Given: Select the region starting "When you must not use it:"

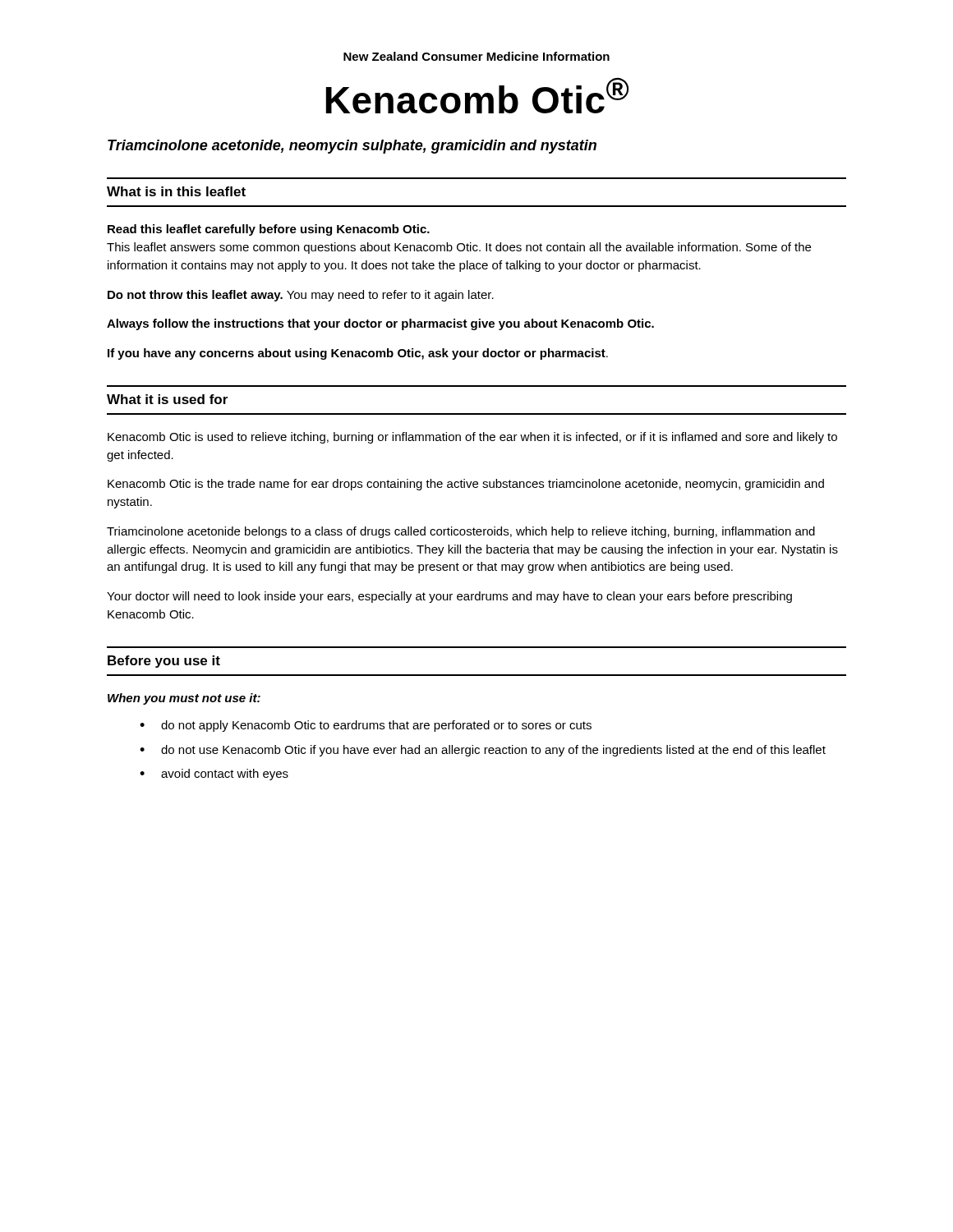Looking at the screenshot, I should [x=184, y=699].
